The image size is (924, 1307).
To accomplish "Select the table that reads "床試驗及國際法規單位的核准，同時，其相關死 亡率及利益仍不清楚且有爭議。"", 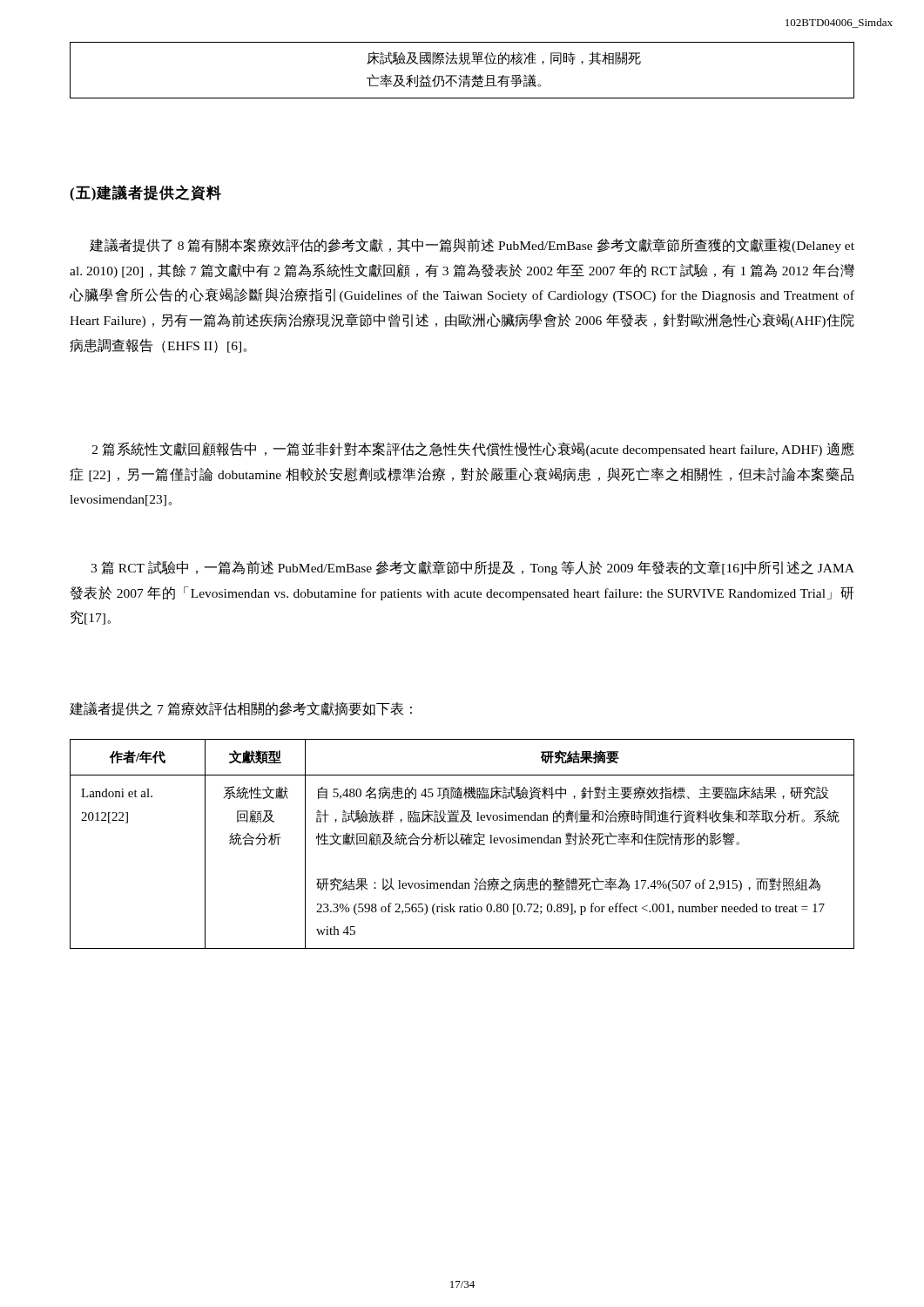I will click(x=462, y=70).
